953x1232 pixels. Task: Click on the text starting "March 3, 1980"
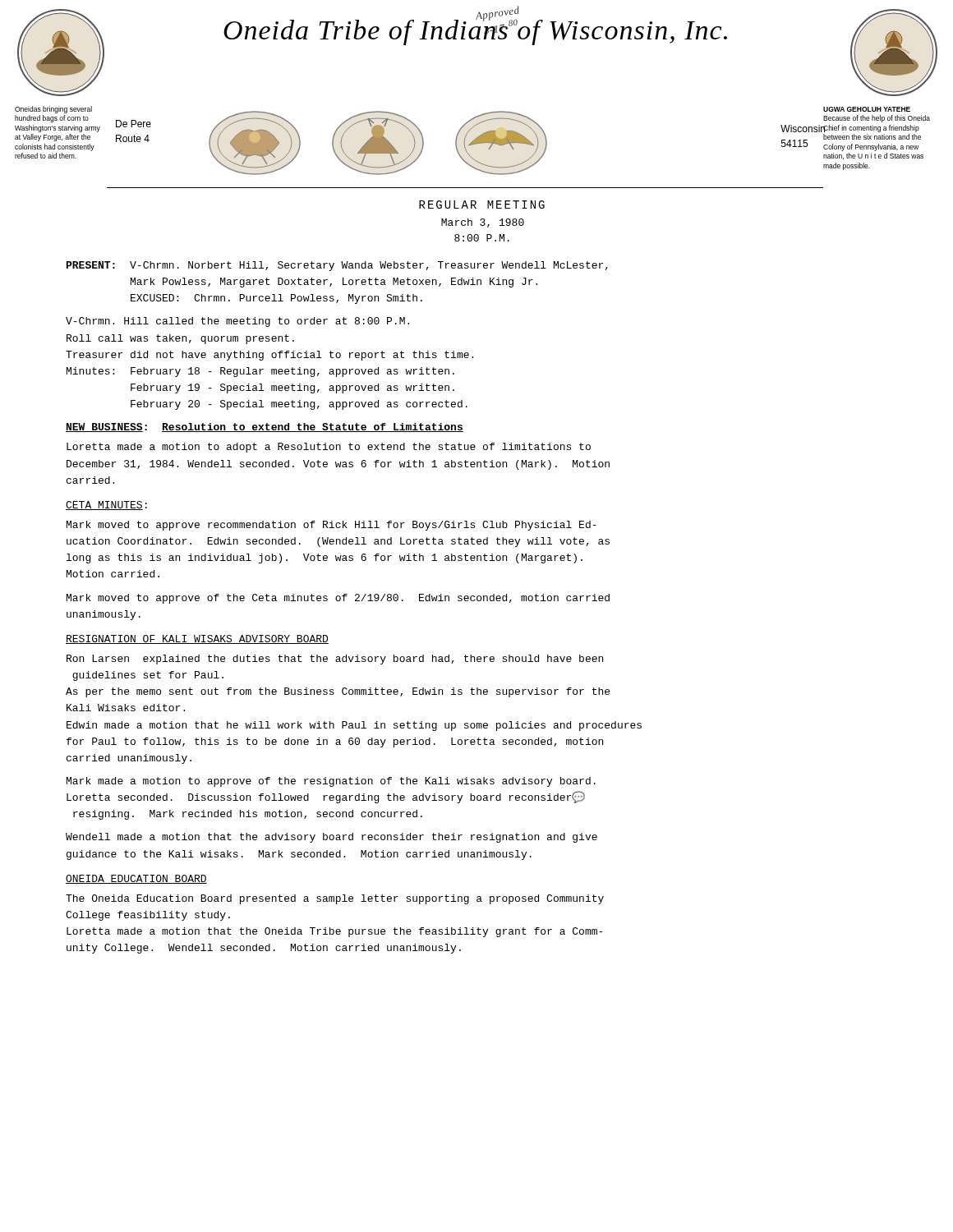(483, 223)
